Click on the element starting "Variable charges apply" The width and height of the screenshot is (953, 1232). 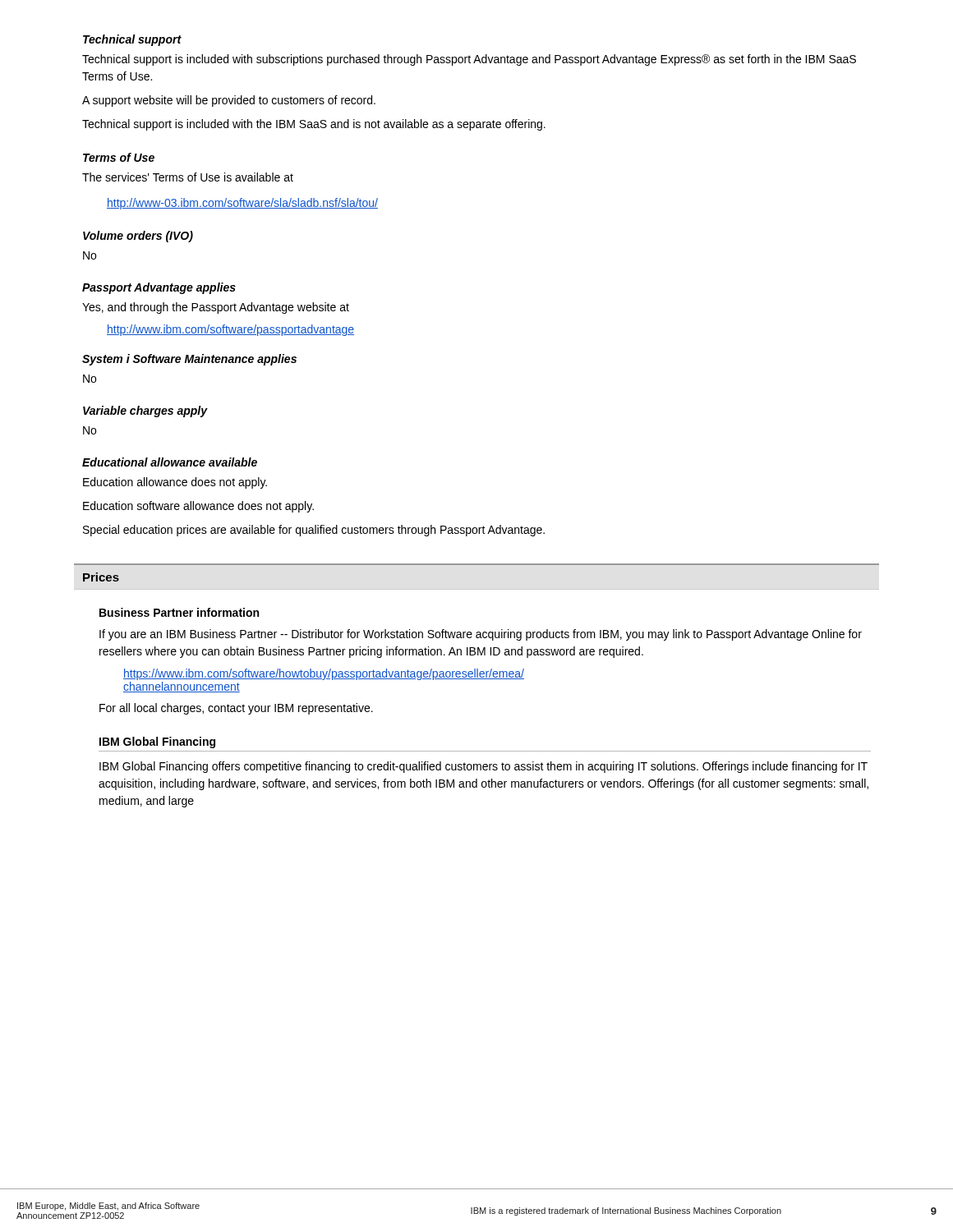145,411
